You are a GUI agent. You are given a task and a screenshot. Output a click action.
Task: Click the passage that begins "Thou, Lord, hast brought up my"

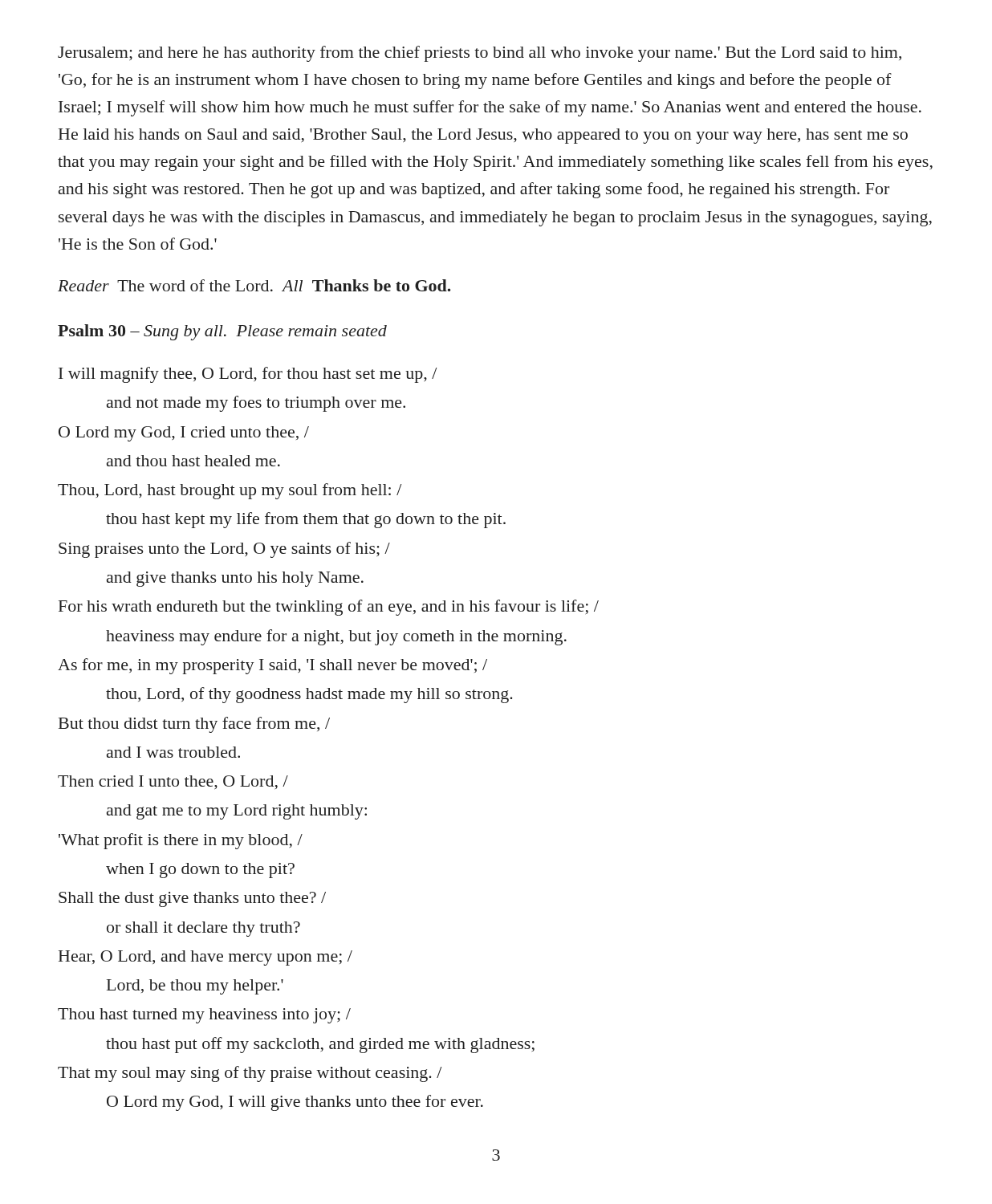pos(496,504)
